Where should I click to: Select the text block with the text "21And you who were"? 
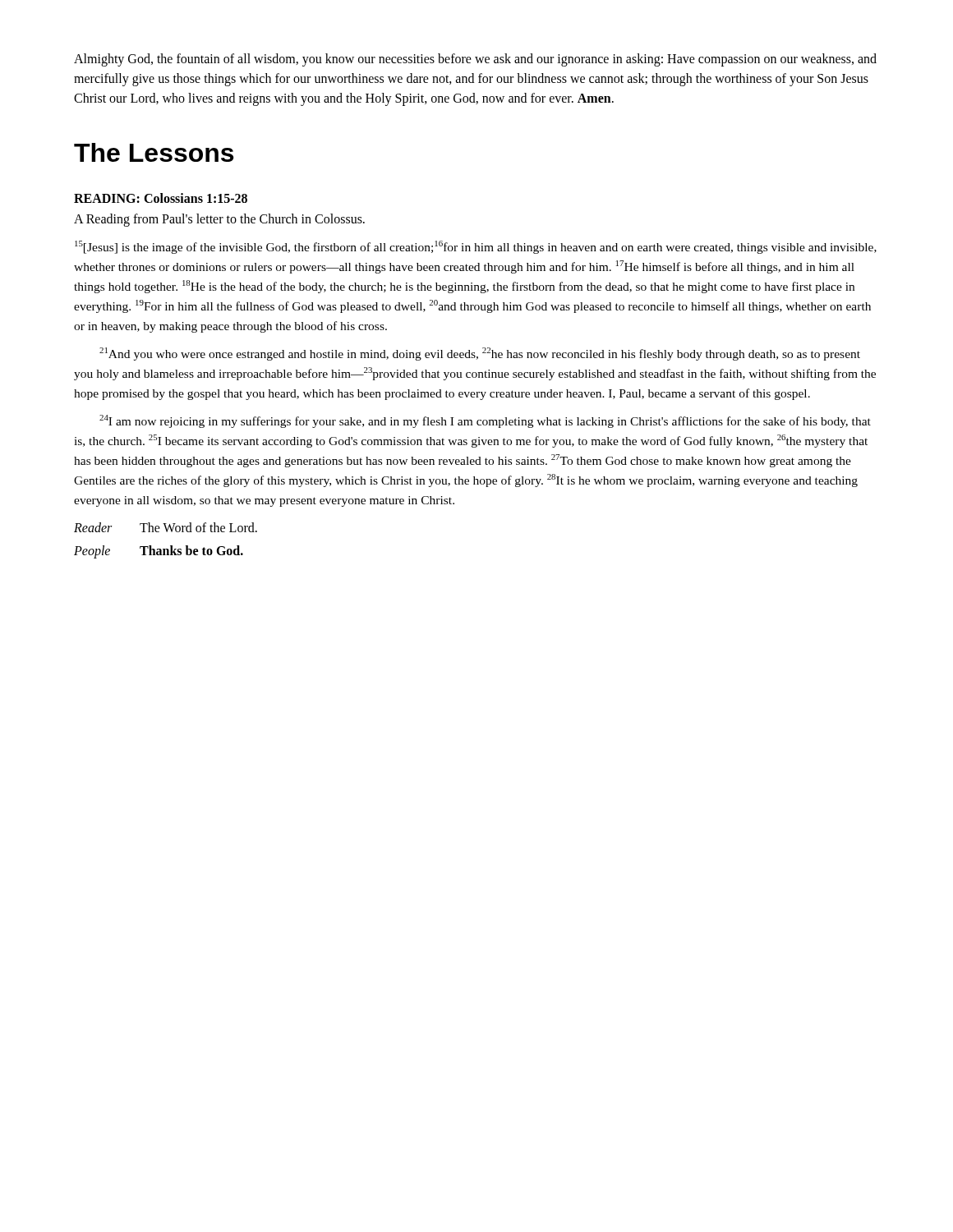(476, 374)
